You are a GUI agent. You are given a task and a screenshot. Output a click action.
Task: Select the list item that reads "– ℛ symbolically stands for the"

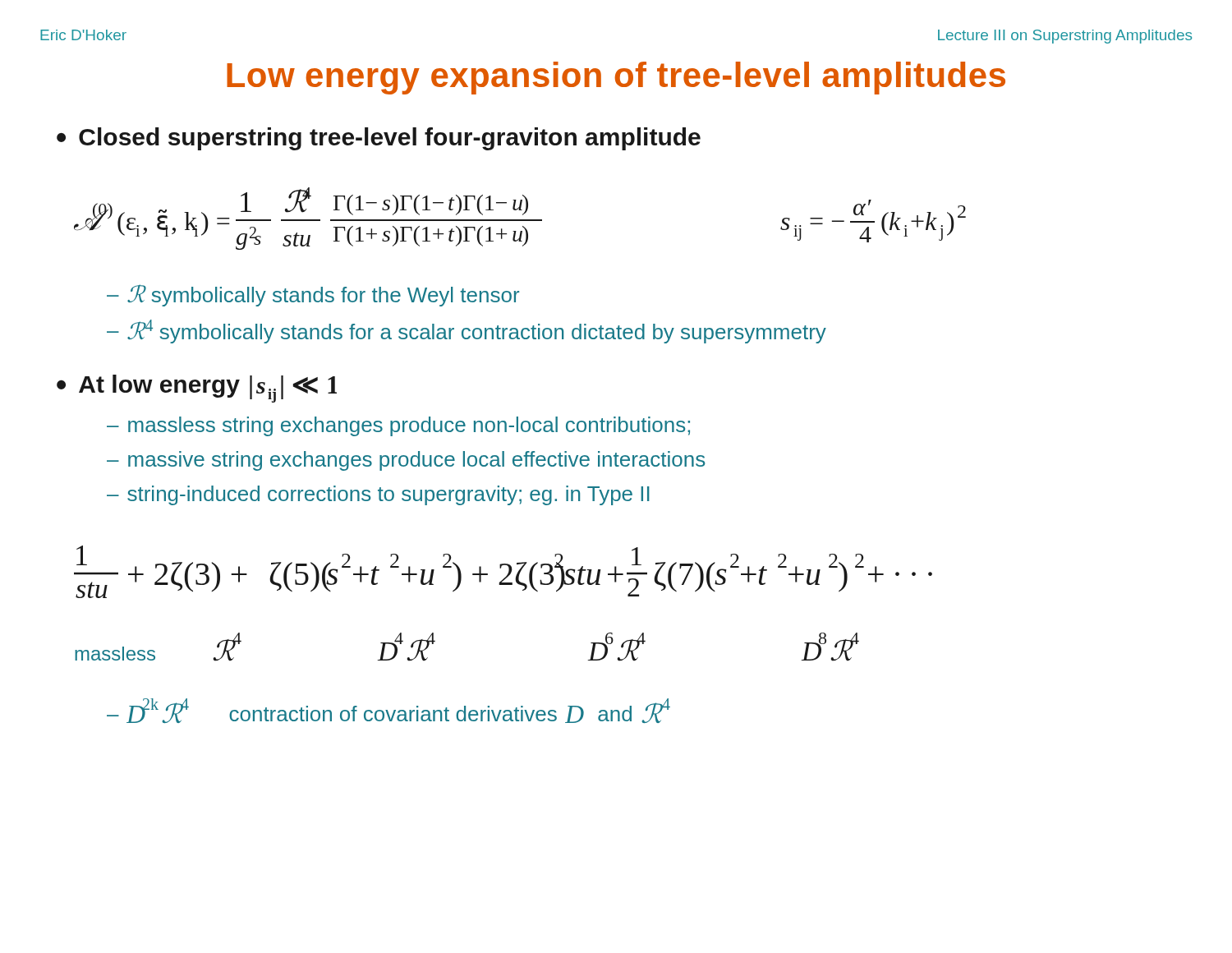[313, 295]
